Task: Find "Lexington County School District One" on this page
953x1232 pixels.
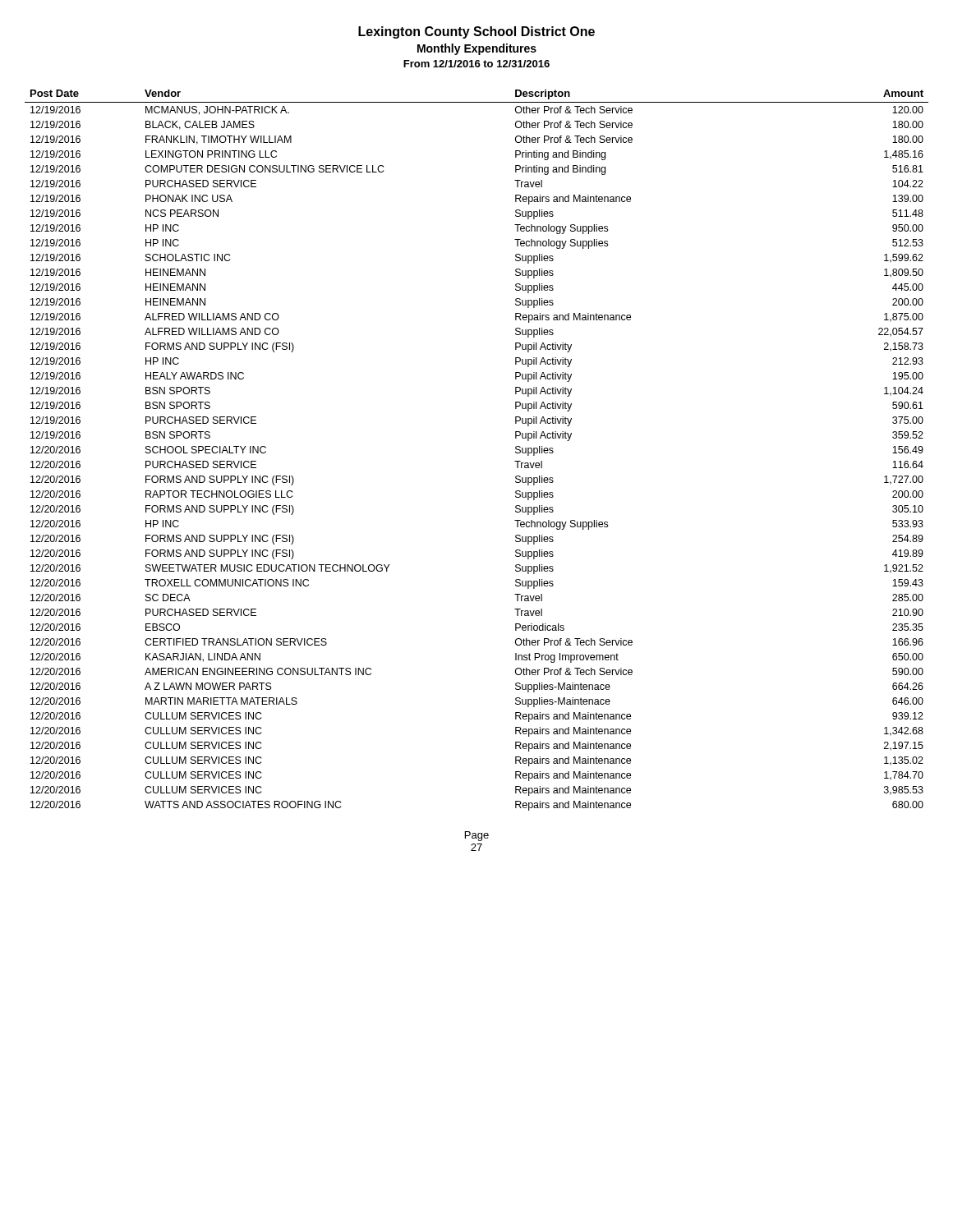Action: tap(476, 32)
